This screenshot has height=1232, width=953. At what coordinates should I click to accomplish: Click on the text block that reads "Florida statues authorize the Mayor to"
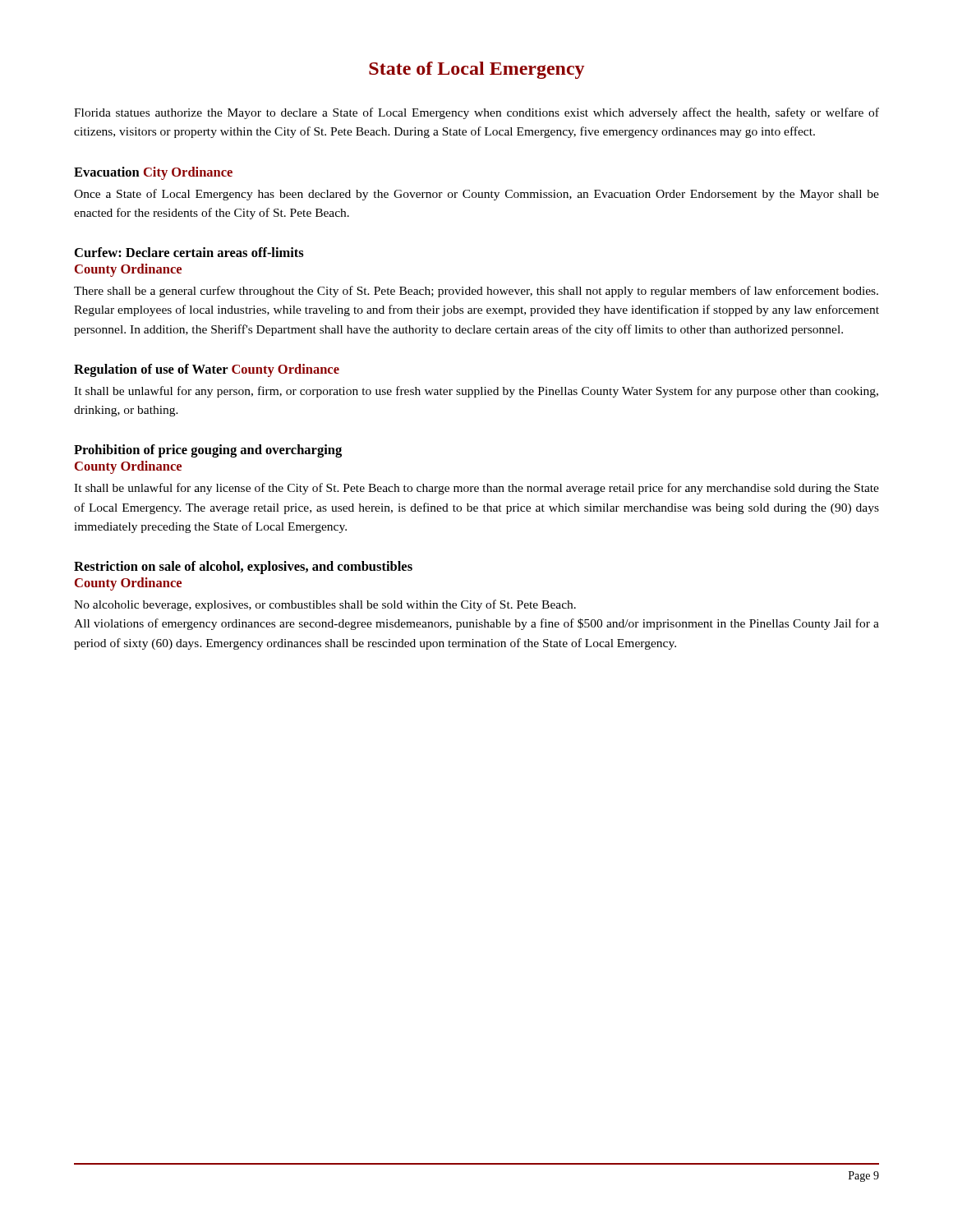(x=476, y=122)
